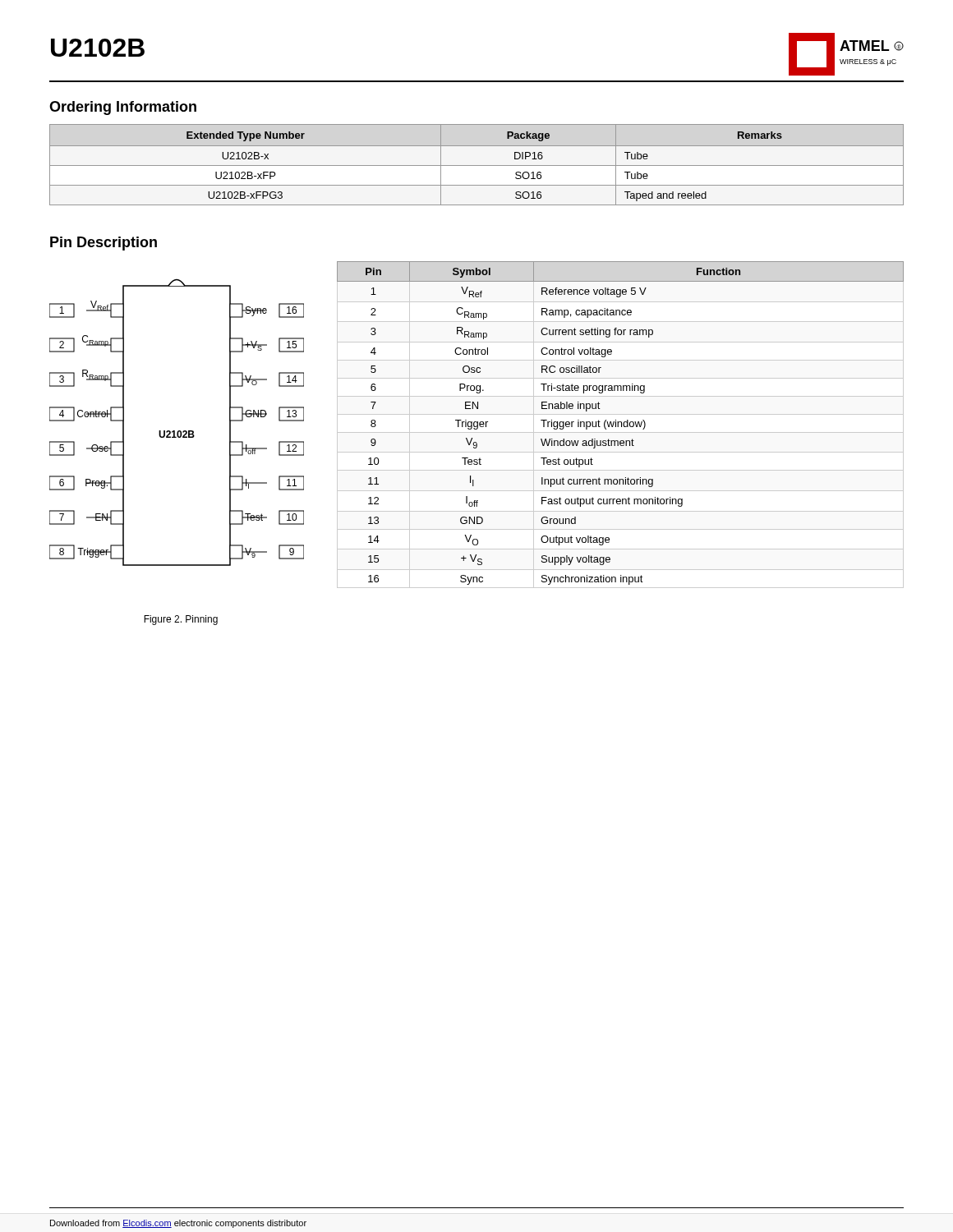953x1232 pixels.
Task: Select the logo
Action: click(846, 54)
